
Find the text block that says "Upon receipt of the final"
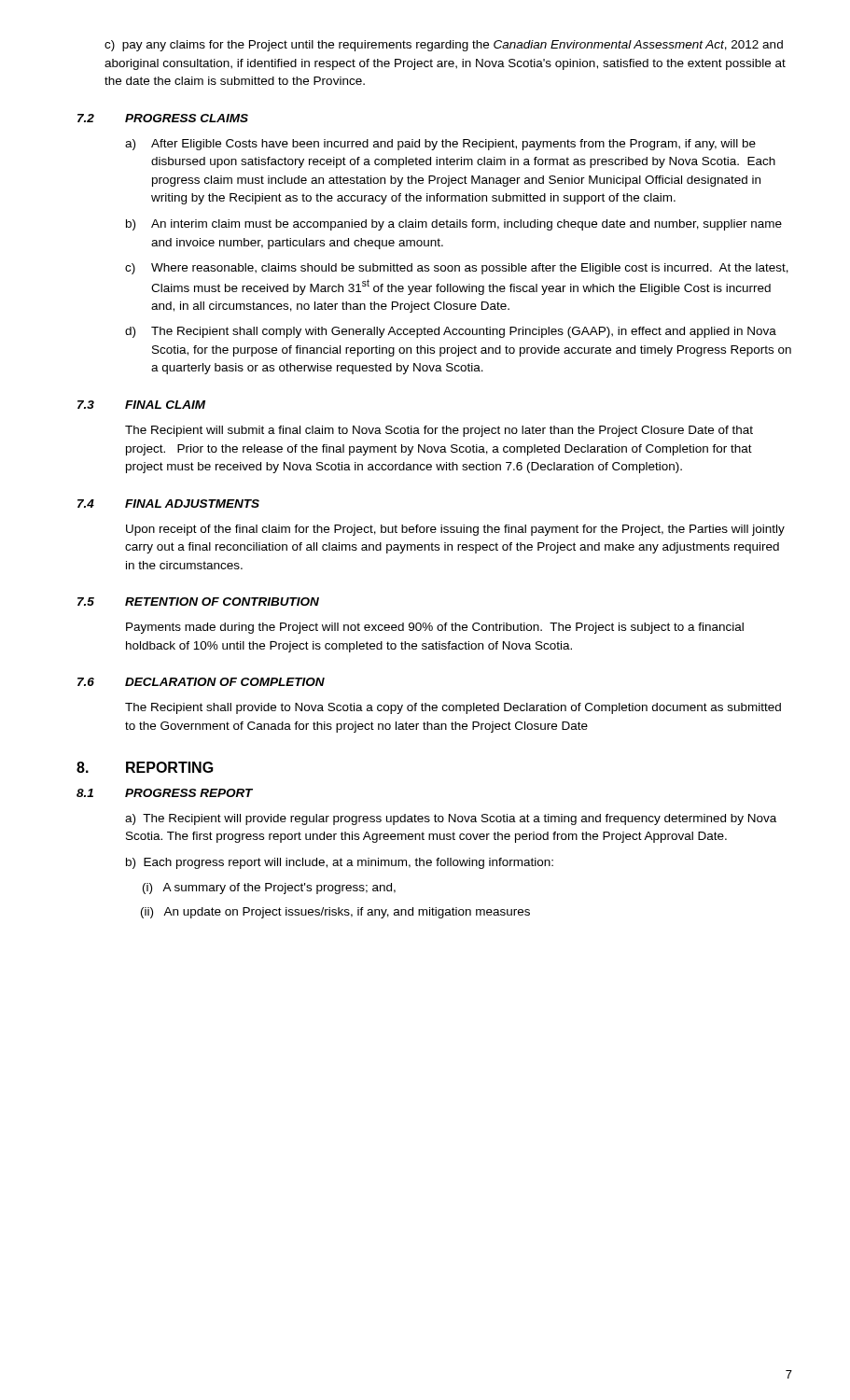(x=455, y=547)
